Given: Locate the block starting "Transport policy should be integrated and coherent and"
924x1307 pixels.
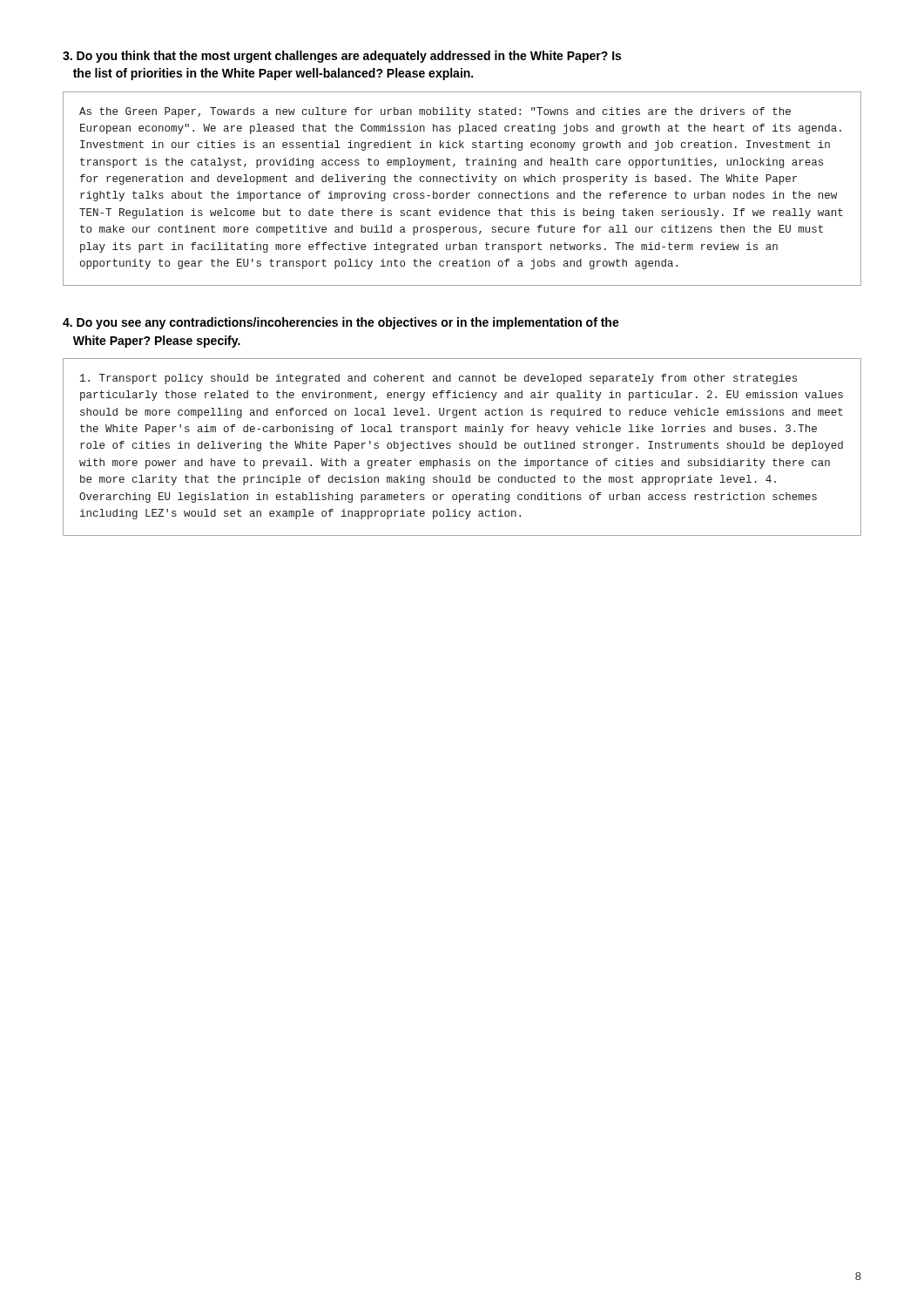Looking at the screenshot, I should click(461, 447).
